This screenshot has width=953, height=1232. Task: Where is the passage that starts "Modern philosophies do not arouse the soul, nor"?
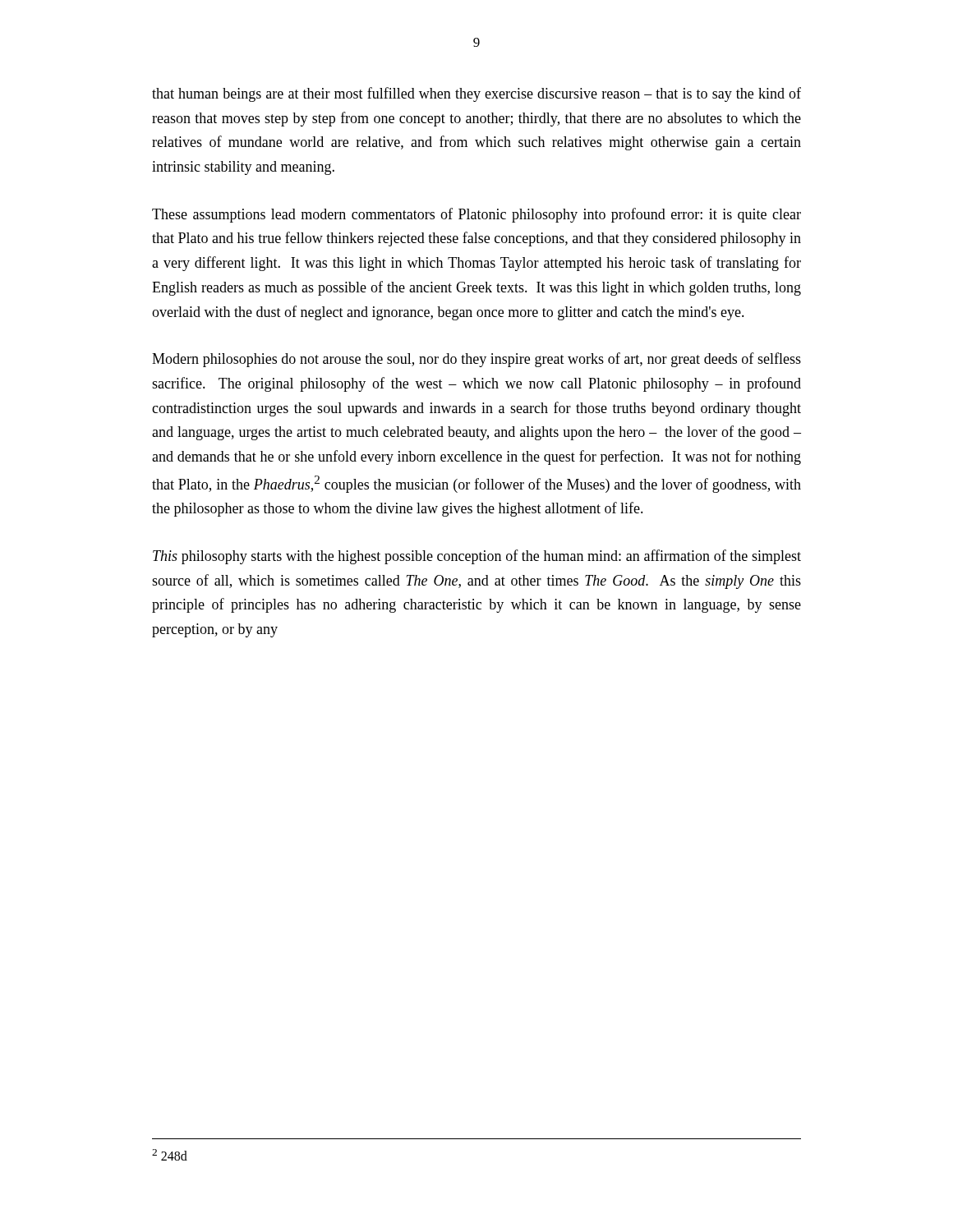click(x=476, y=435)
